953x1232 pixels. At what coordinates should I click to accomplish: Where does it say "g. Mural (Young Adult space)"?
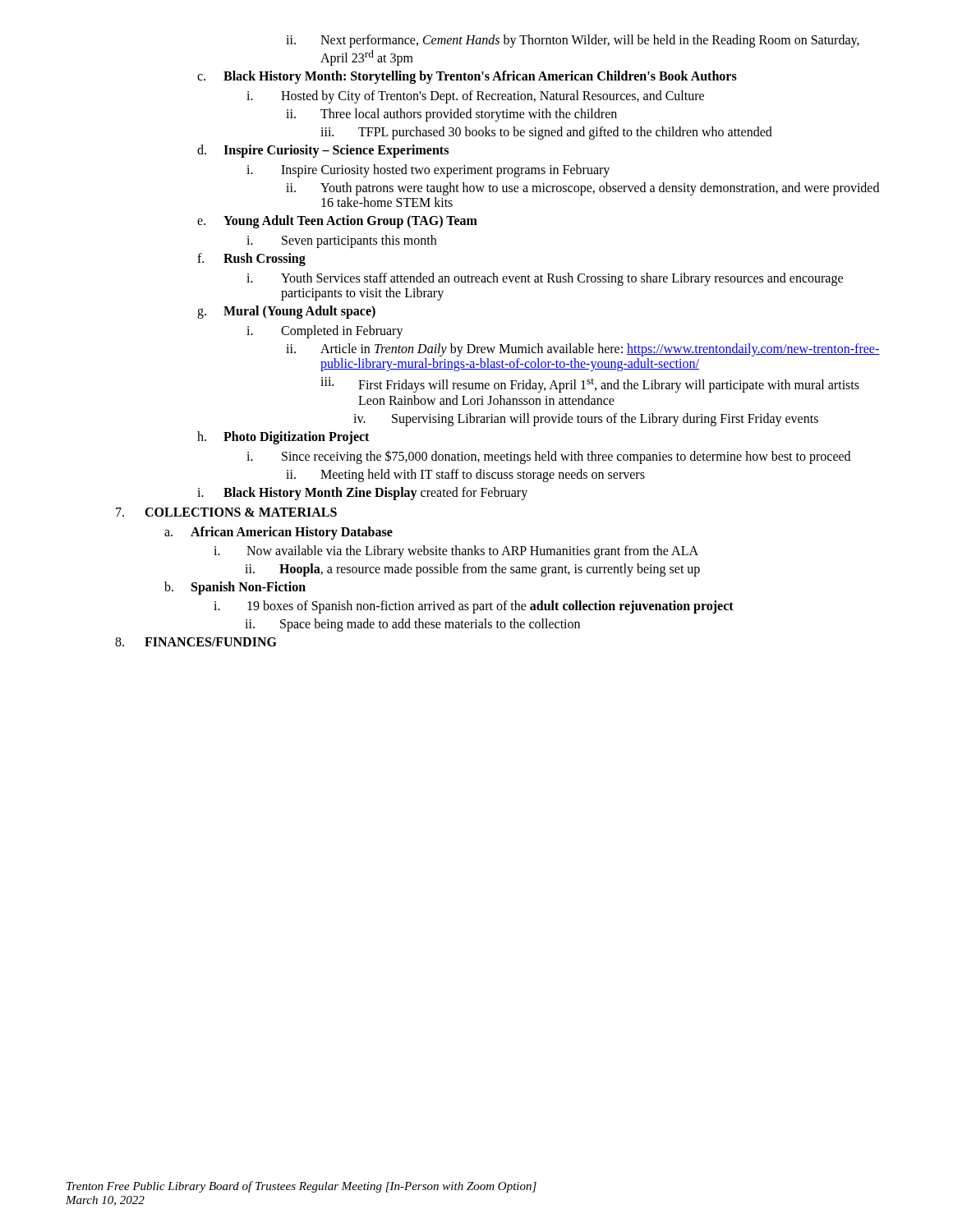(x=286, y=312)
